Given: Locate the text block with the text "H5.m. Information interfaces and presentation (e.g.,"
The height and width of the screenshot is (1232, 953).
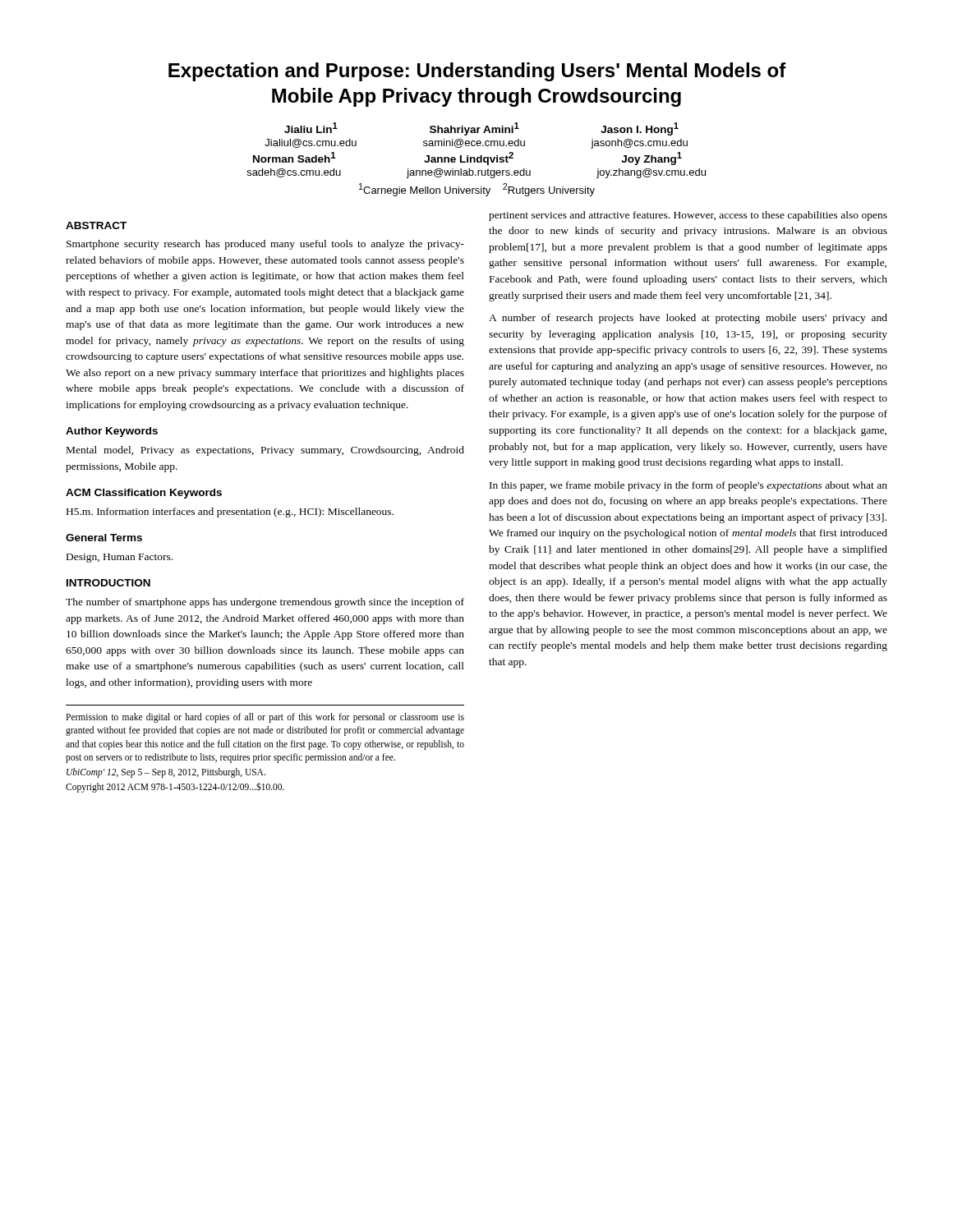Looking at the screenshot, I should tap(265, 511).
